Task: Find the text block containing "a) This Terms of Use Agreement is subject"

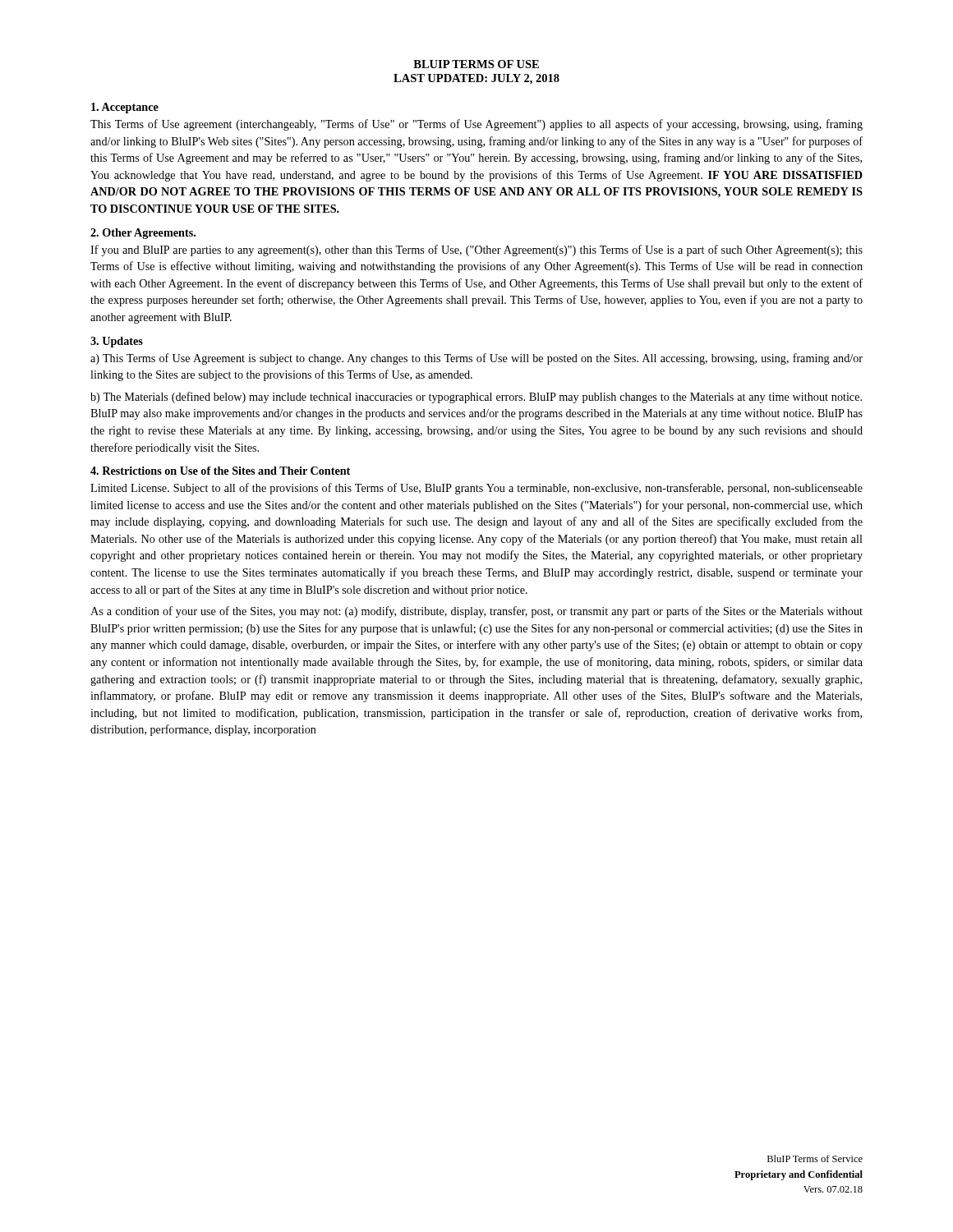Action: pos(476,366)
